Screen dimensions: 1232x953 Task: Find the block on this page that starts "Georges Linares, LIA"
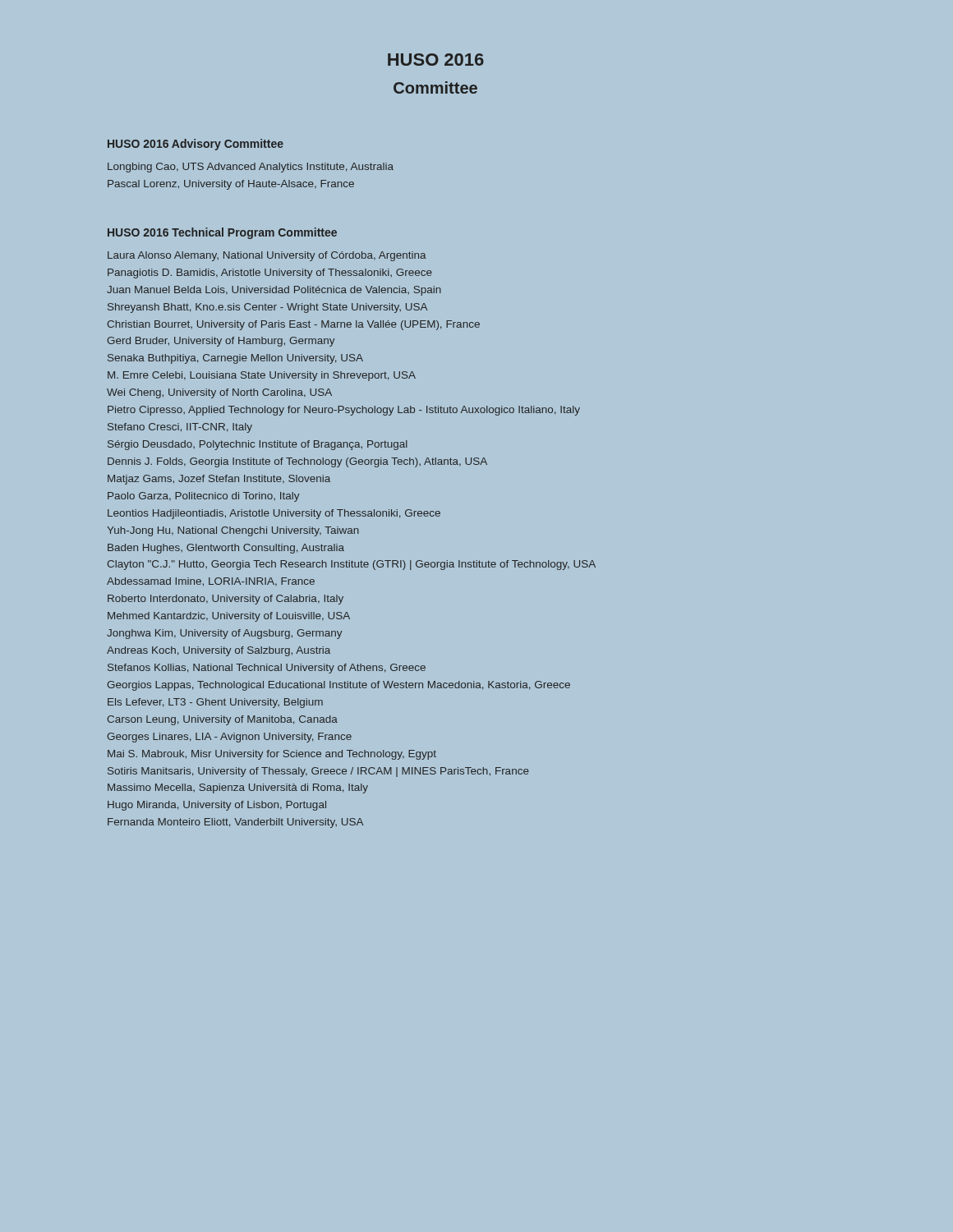click(229, 736)
